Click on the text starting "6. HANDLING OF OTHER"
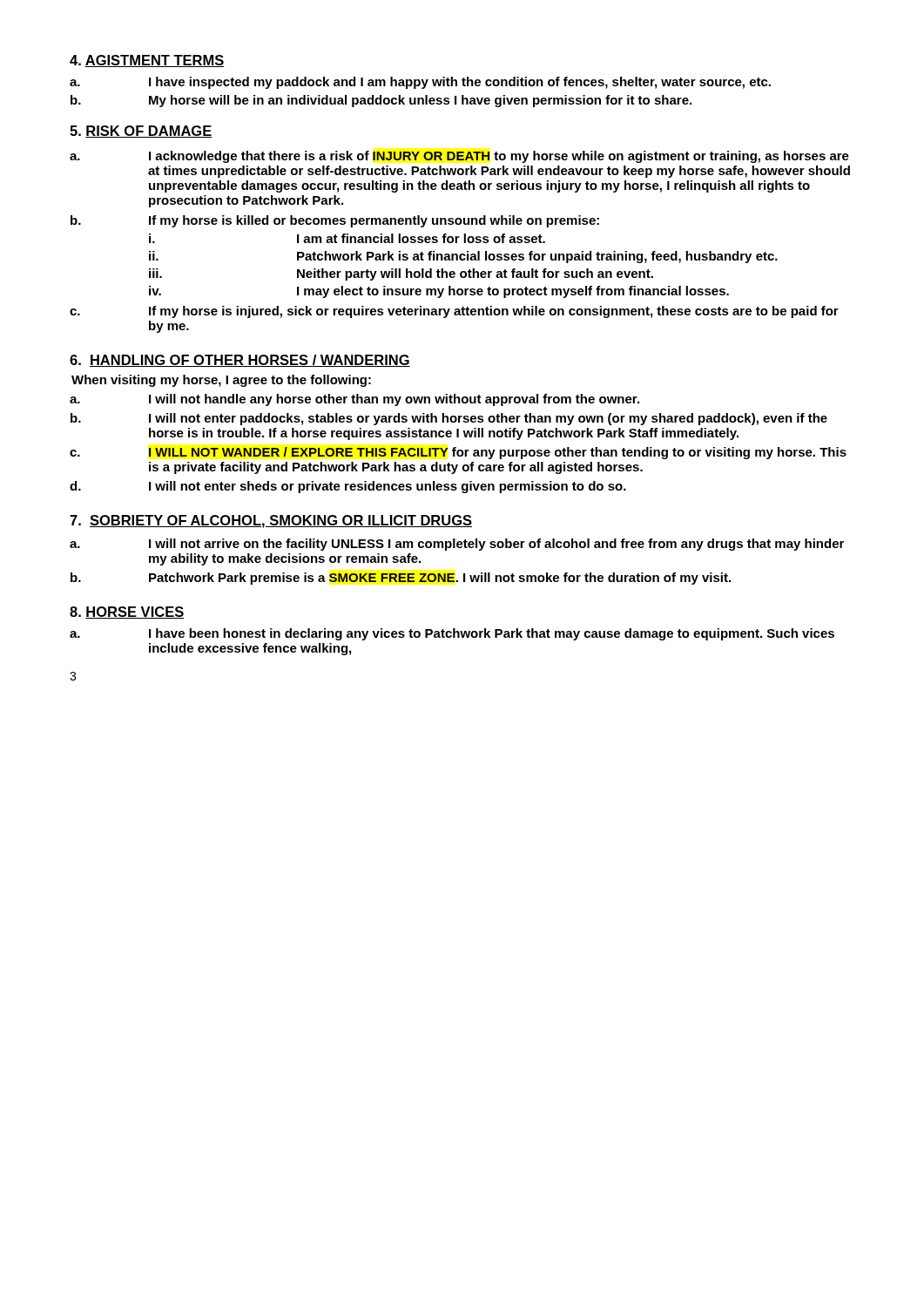924x1307 pixels. pyautogui.click(x=240, y=360)
